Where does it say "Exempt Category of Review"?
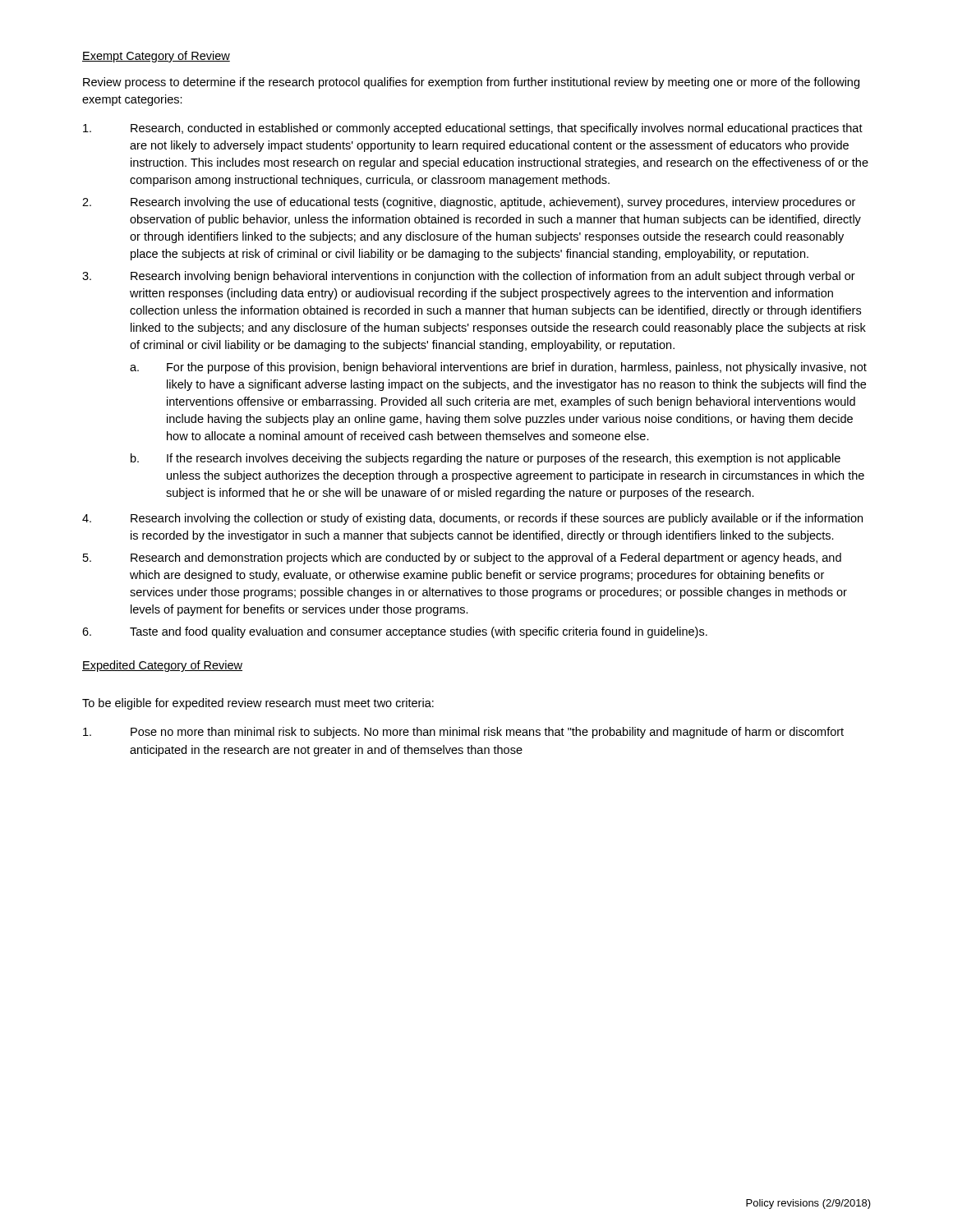Screen dimensions: 1232x953 [156, 56]
